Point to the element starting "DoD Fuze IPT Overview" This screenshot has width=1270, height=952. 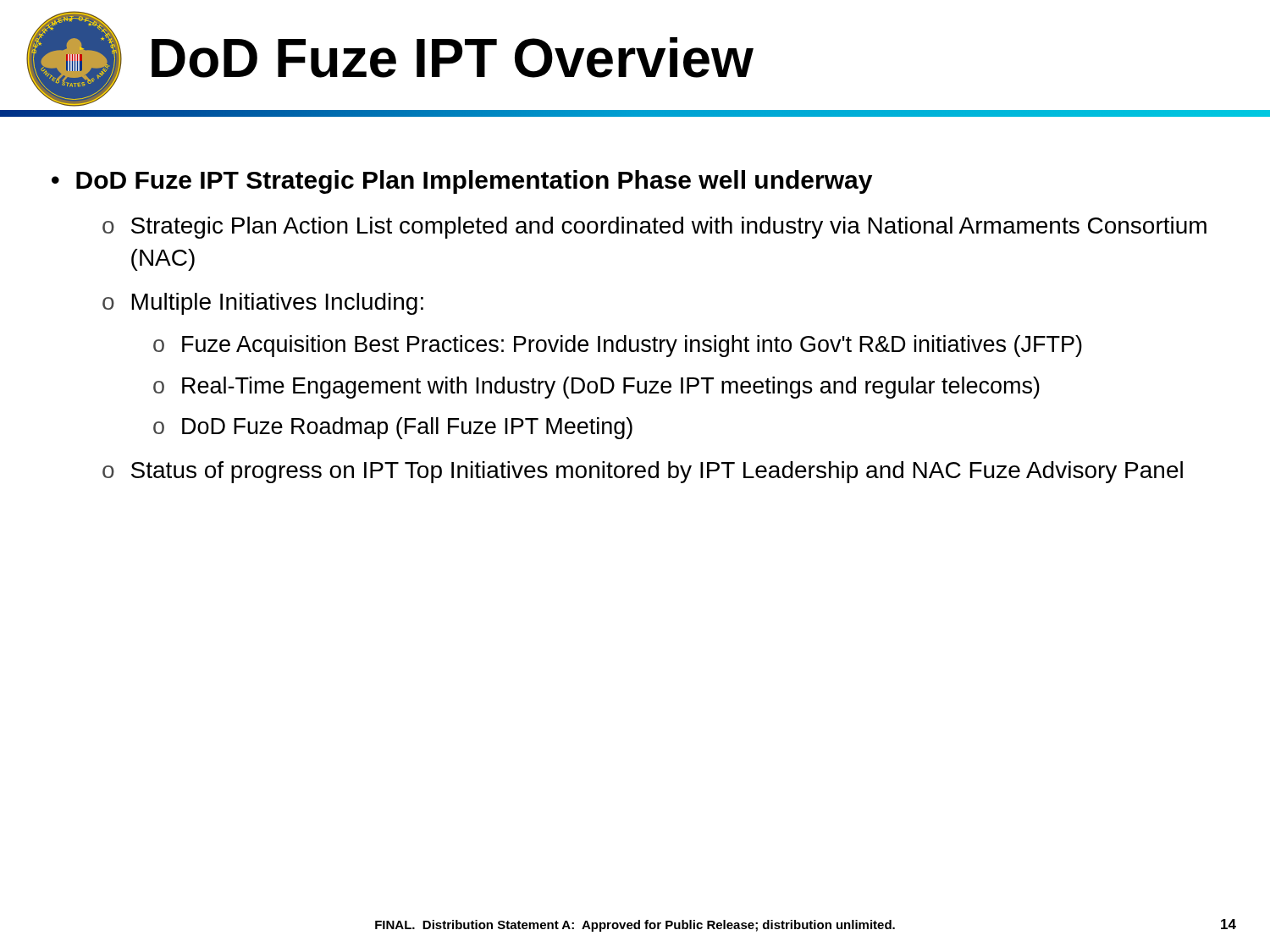451,58
